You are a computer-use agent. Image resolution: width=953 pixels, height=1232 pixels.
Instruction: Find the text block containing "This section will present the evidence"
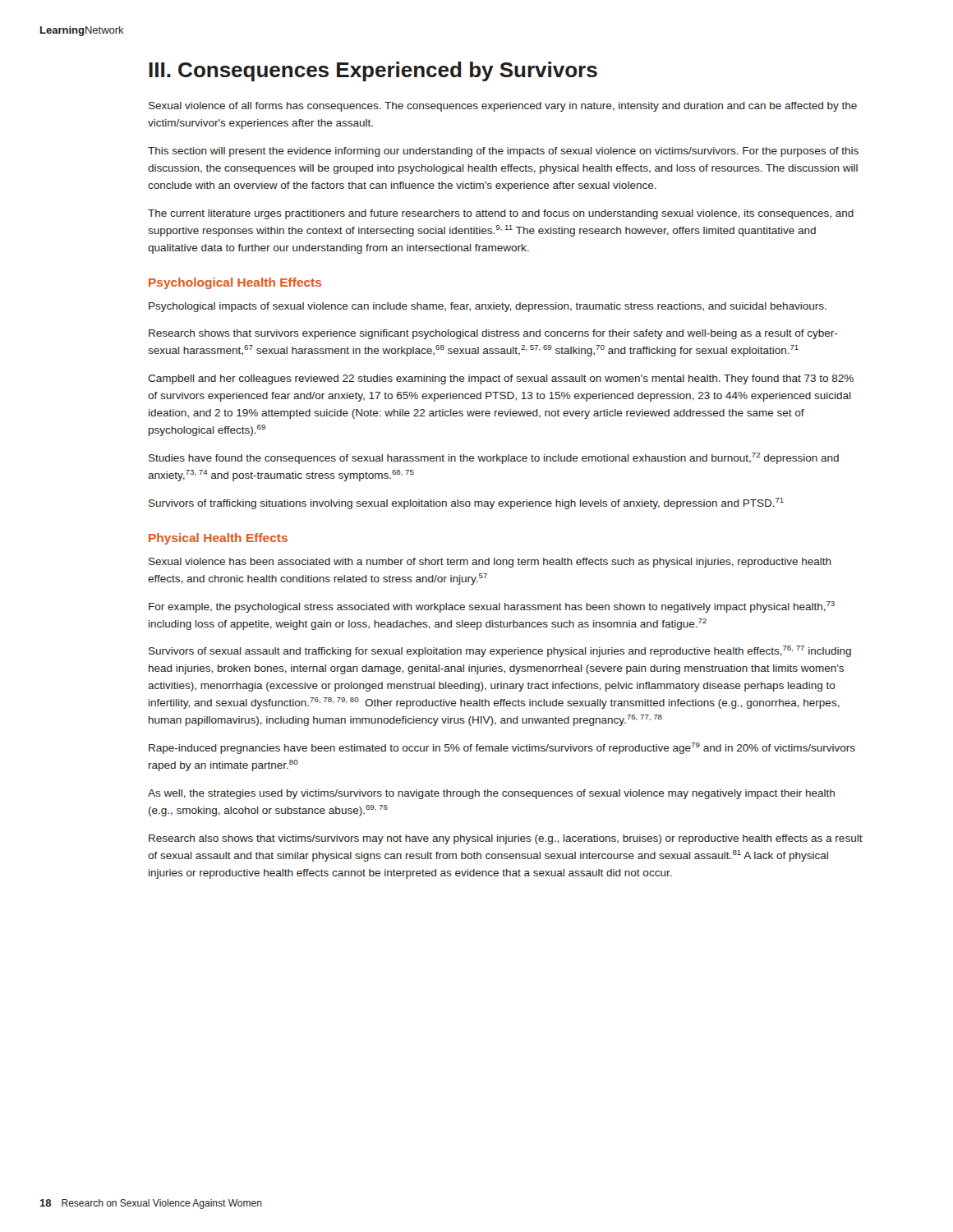click(x=503, y=168)
